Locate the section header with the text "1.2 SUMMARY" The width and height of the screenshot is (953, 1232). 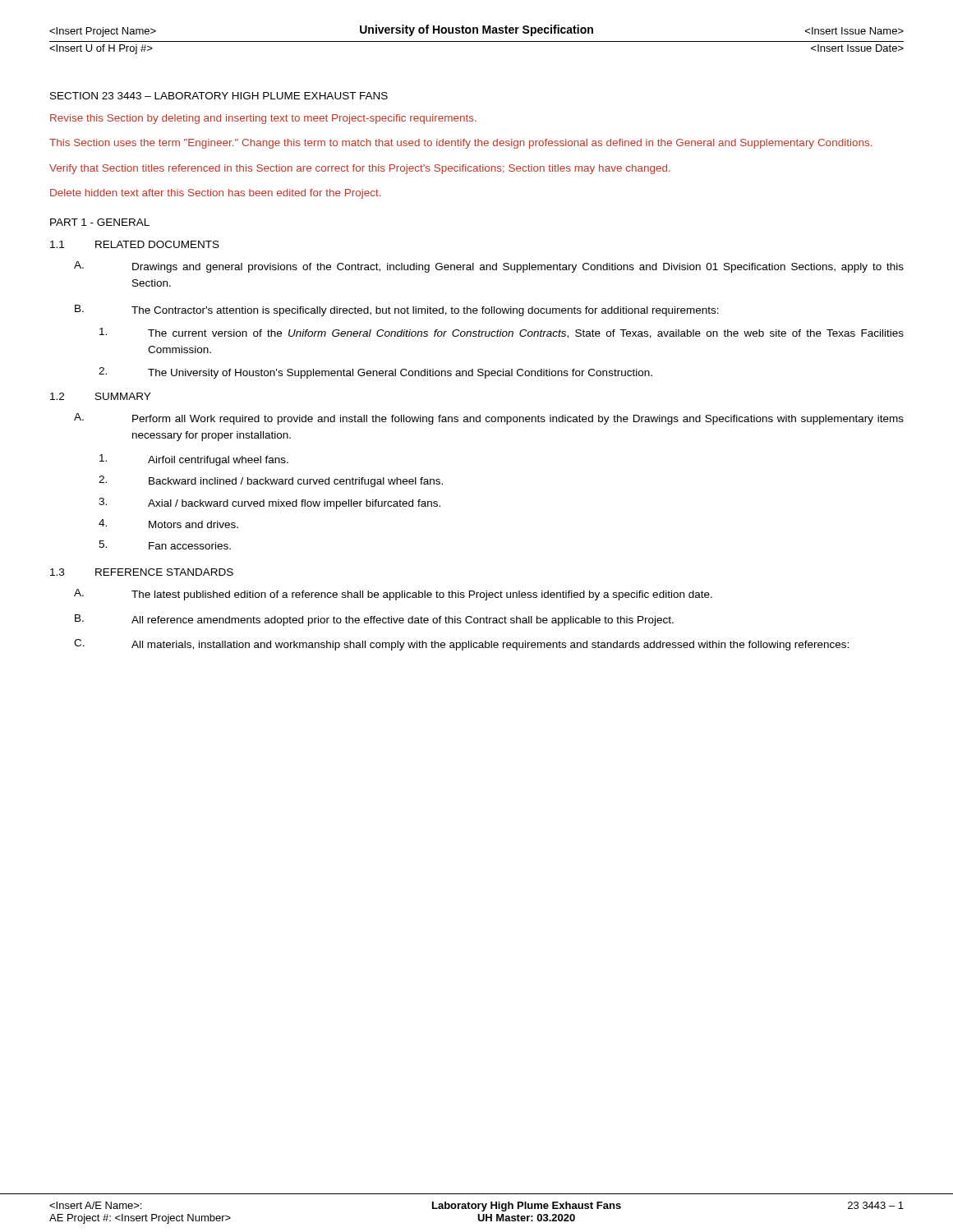click(x=100, y=396)
